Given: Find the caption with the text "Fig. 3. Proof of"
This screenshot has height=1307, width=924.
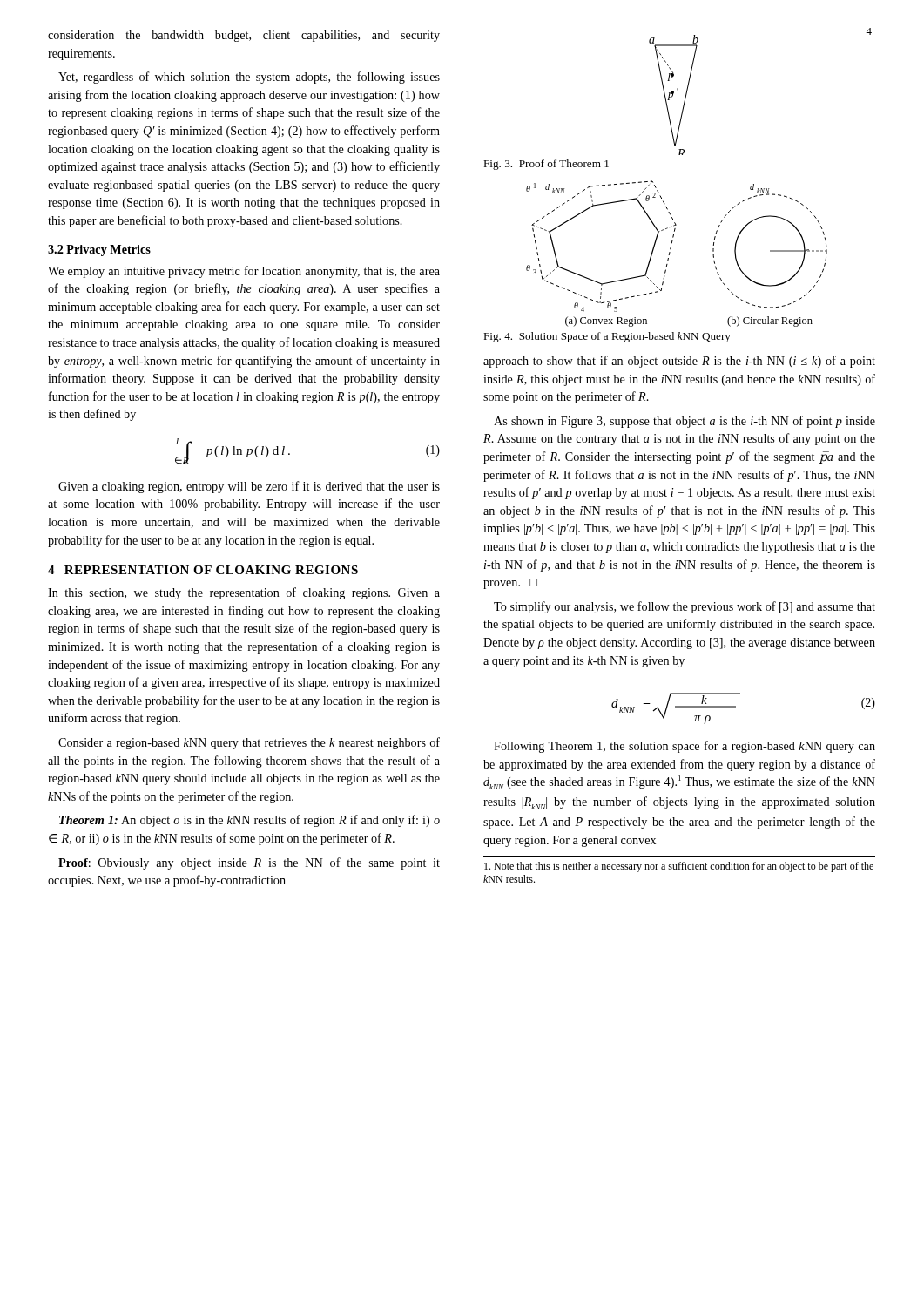Looking at the screenshot, I should (x=546, y=163).
